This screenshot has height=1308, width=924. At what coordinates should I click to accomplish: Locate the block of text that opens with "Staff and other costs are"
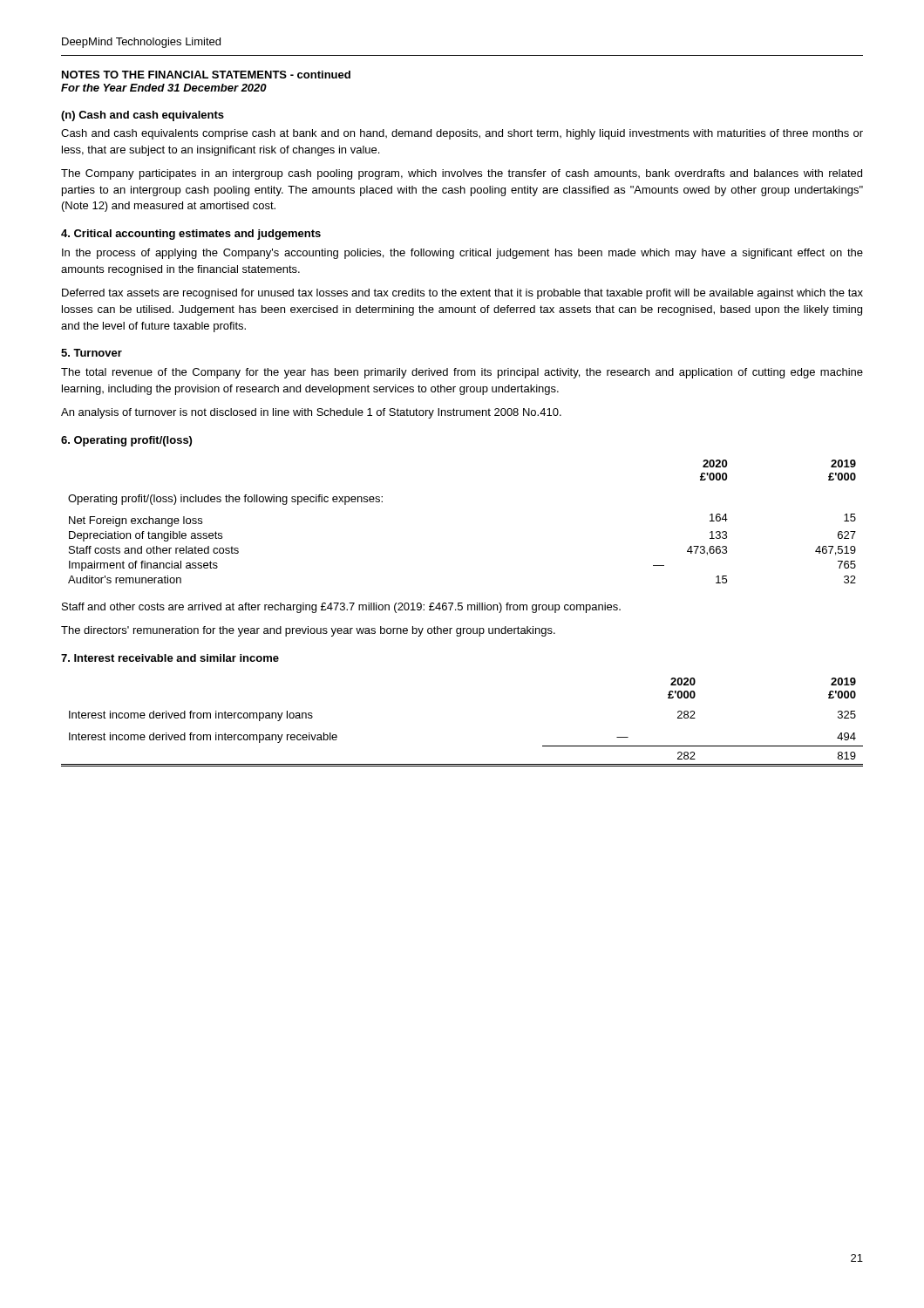click(341, 606)
